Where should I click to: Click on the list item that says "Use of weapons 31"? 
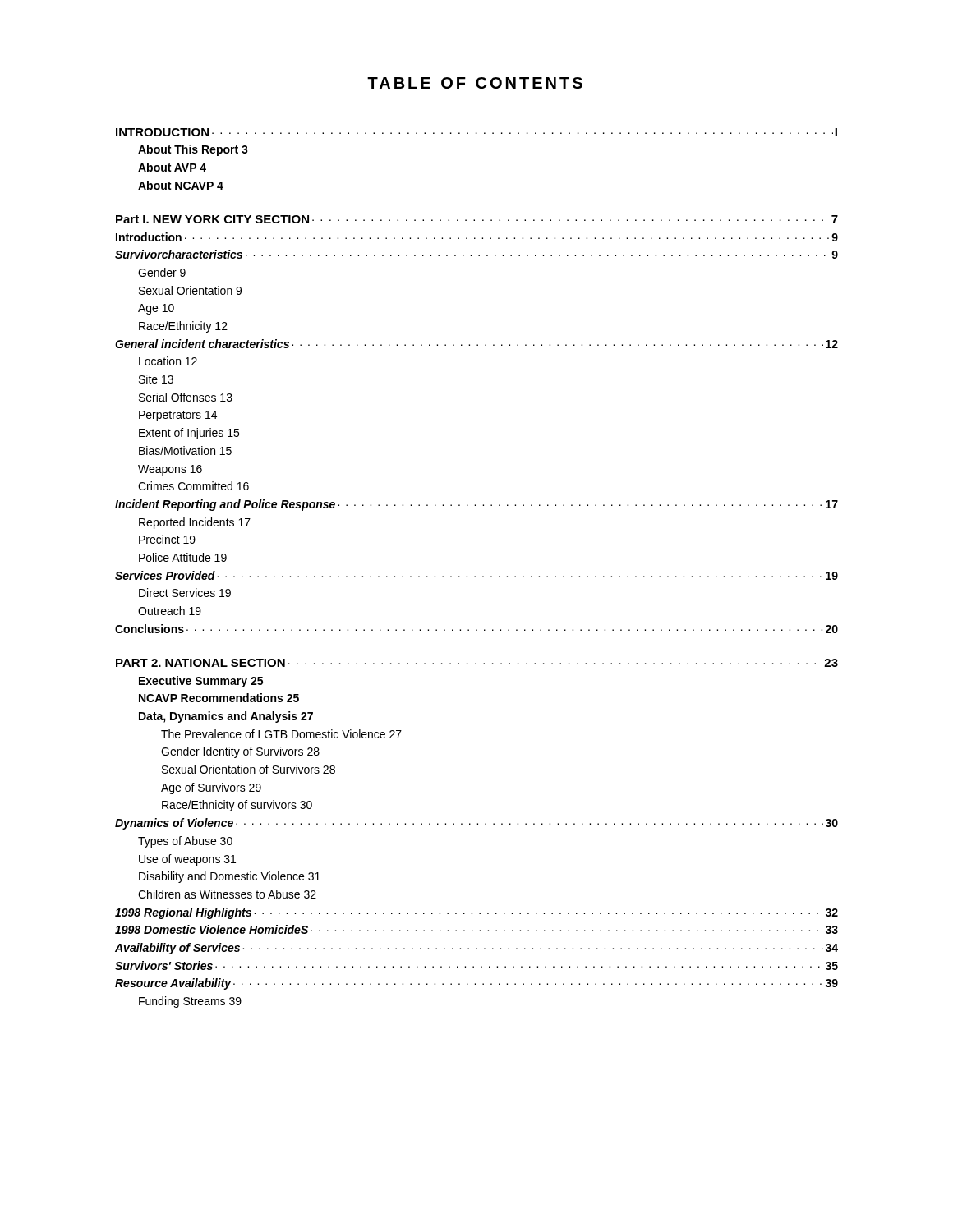tap(187, 859)
